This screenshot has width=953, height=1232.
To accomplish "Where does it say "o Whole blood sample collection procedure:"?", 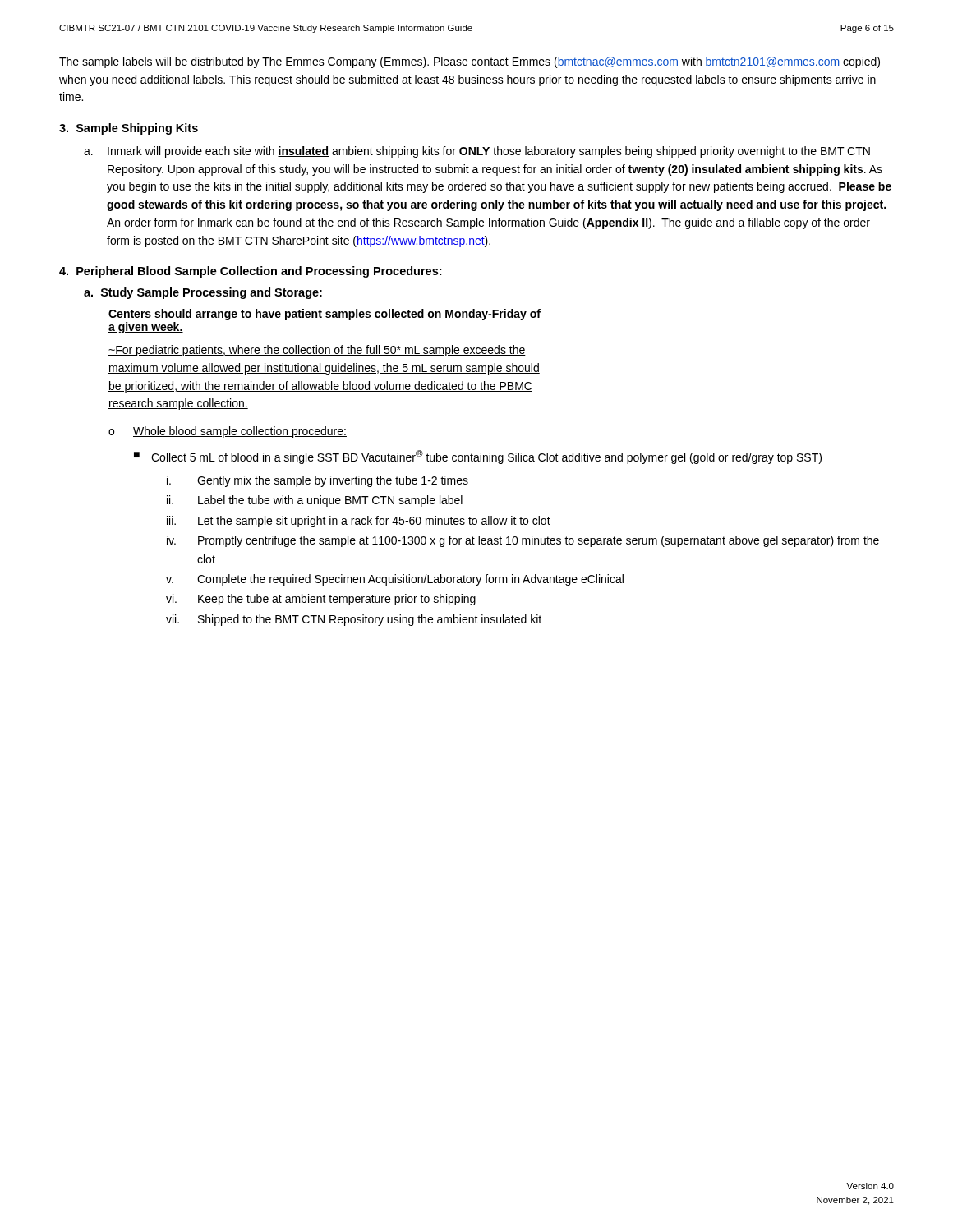I will [x=228, y=432].
